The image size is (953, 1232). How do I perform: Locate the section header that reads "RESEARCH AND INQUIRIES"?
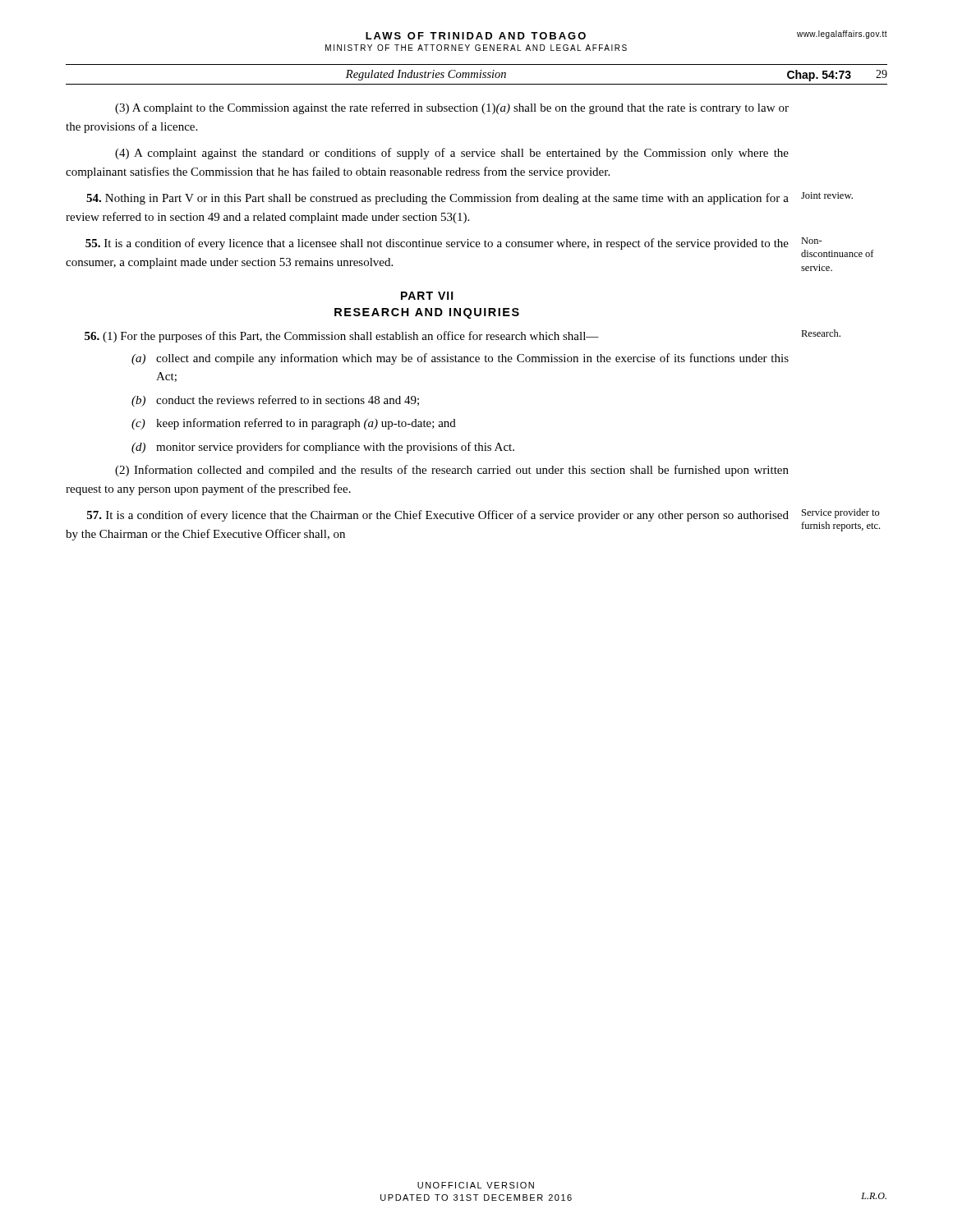pos(427,312)
